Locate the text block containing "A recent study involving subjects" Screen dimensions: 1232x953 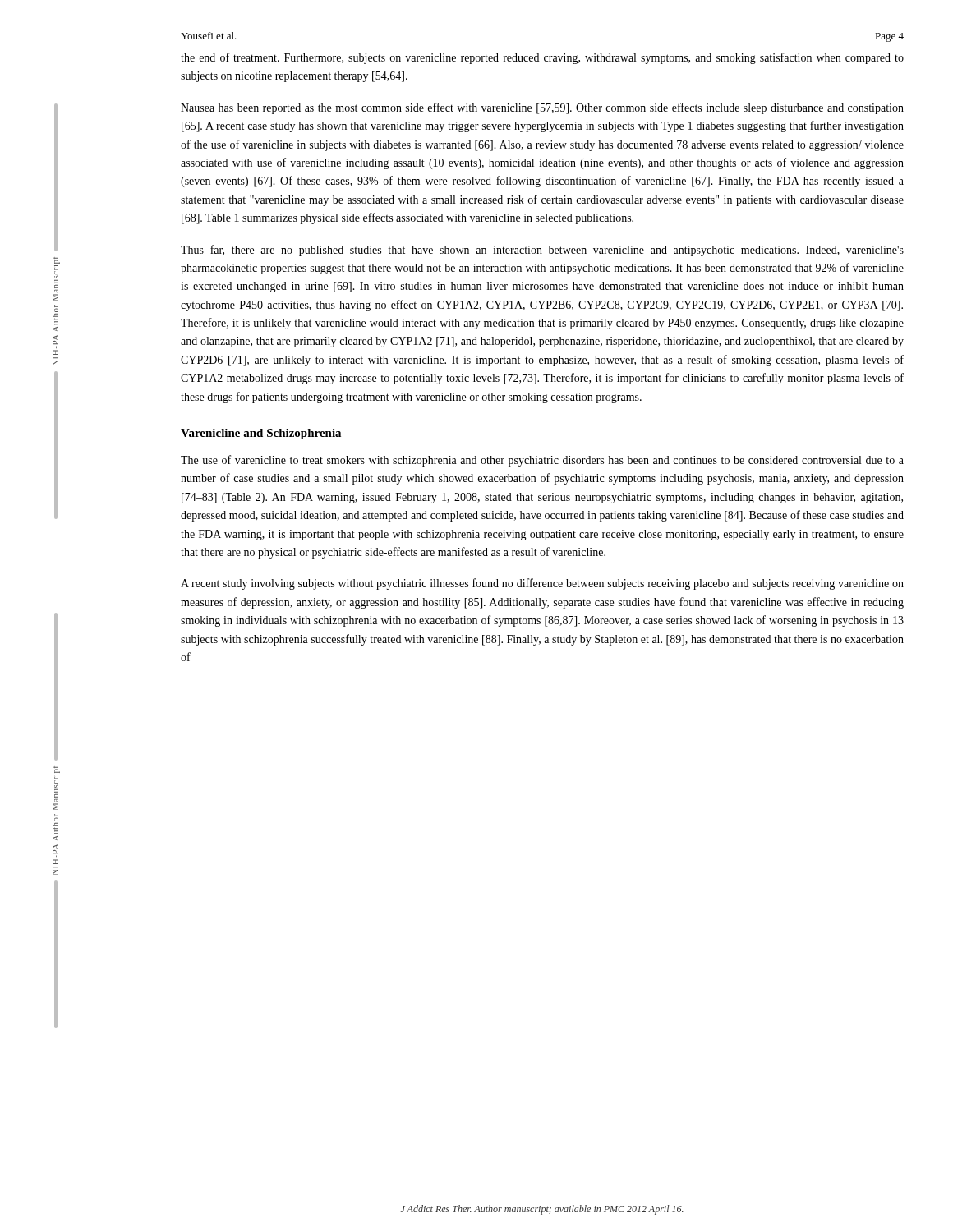click(x=542, y=621)
